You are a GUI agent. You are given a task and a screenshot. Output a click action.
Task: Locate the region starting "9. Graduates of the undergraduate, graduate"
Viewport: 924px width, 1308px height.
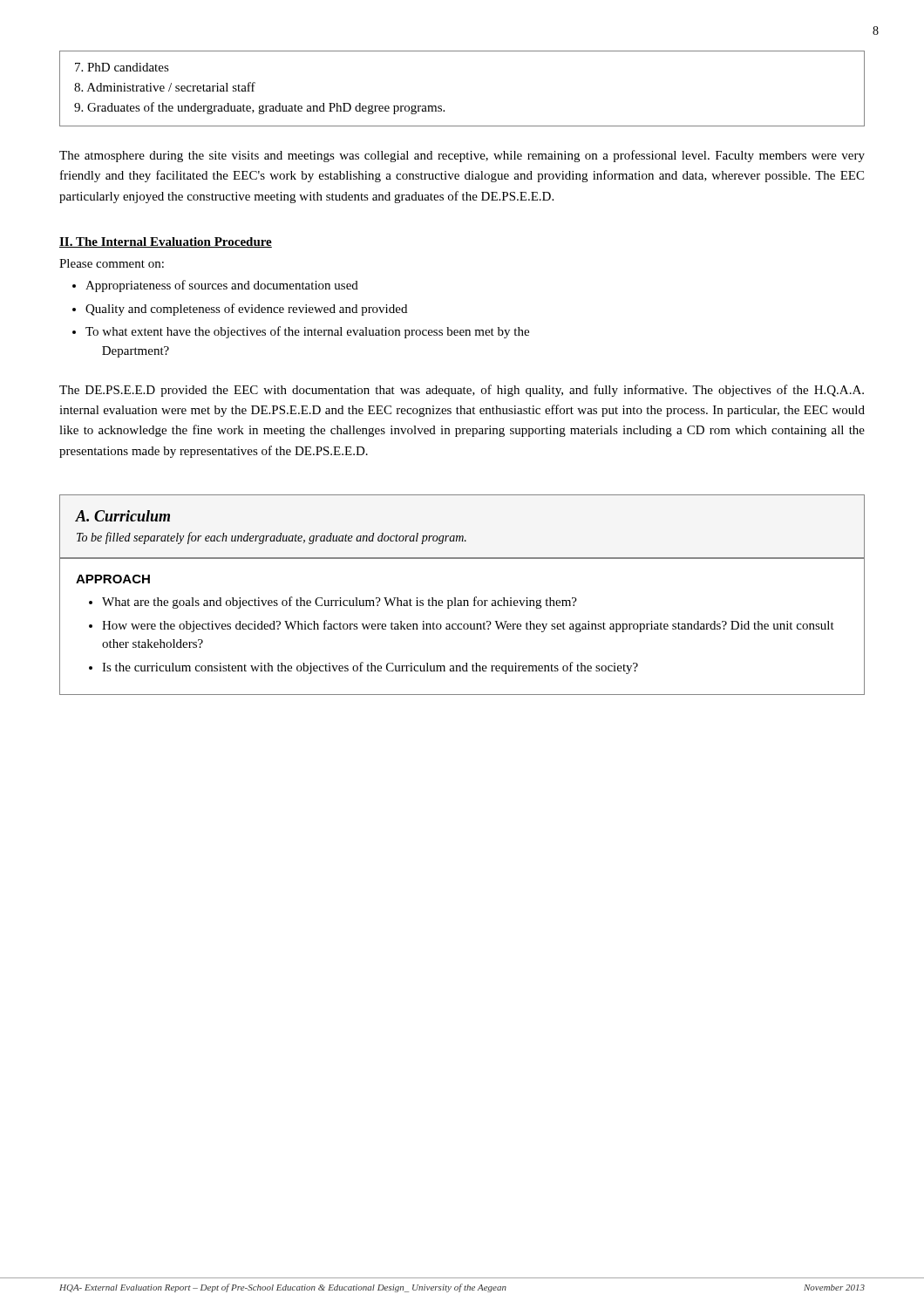pyautogui.click(x=260, y=107)
